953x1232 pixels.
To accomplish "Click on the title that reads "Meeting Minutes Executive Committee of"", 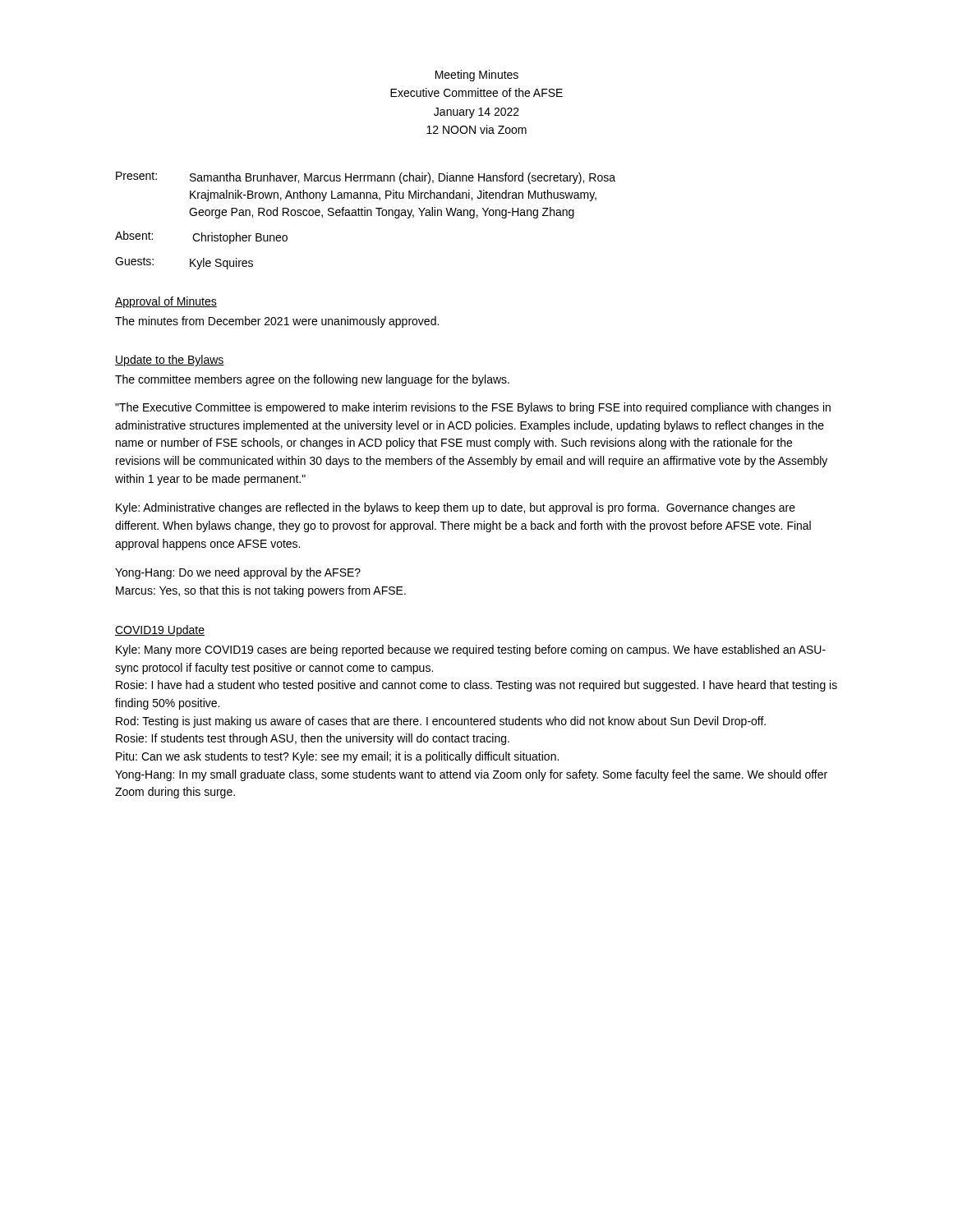I will coord(476,102).
